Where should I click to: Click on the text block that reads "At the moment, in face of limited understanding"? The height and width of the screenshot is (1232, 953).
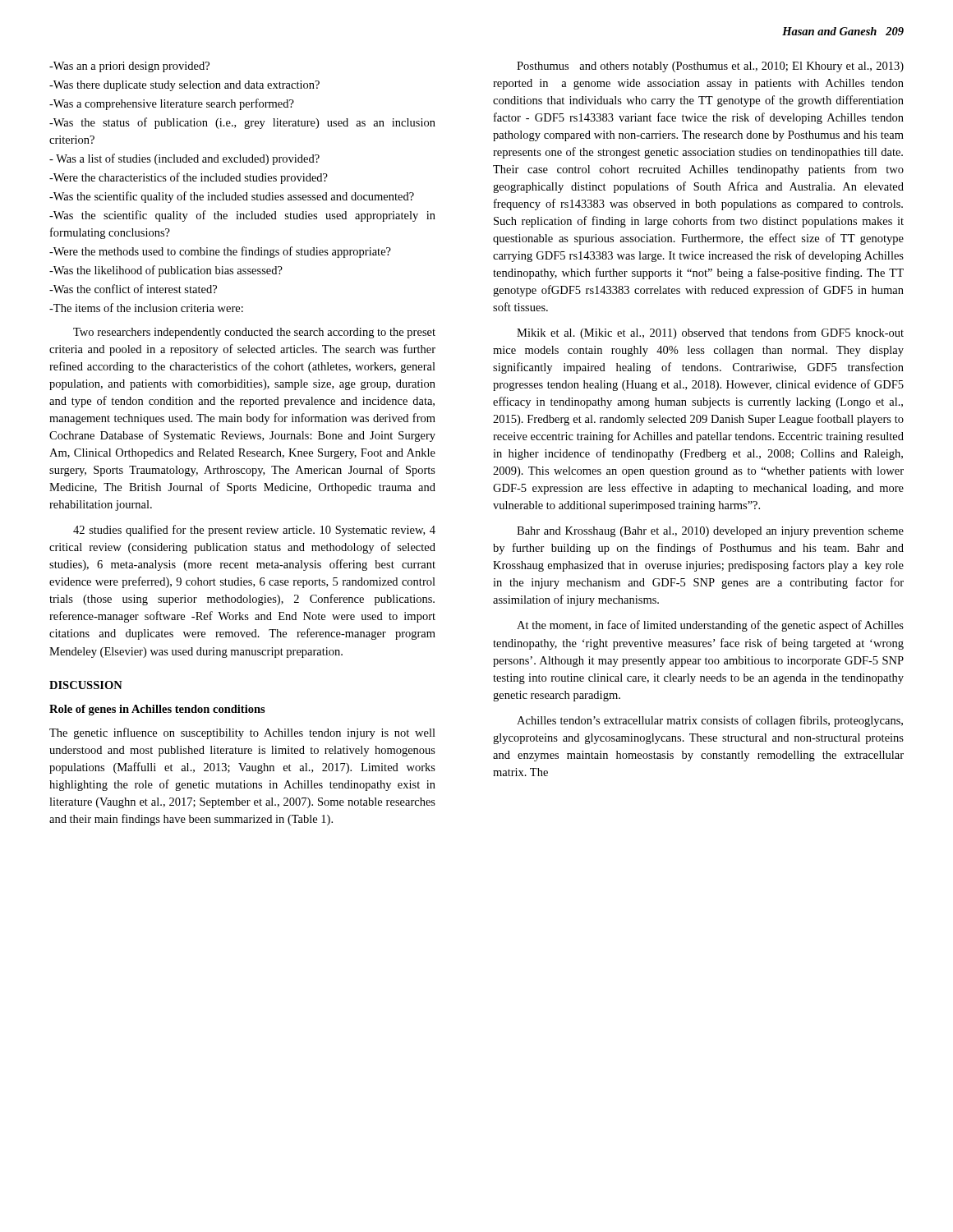point(698,660)
